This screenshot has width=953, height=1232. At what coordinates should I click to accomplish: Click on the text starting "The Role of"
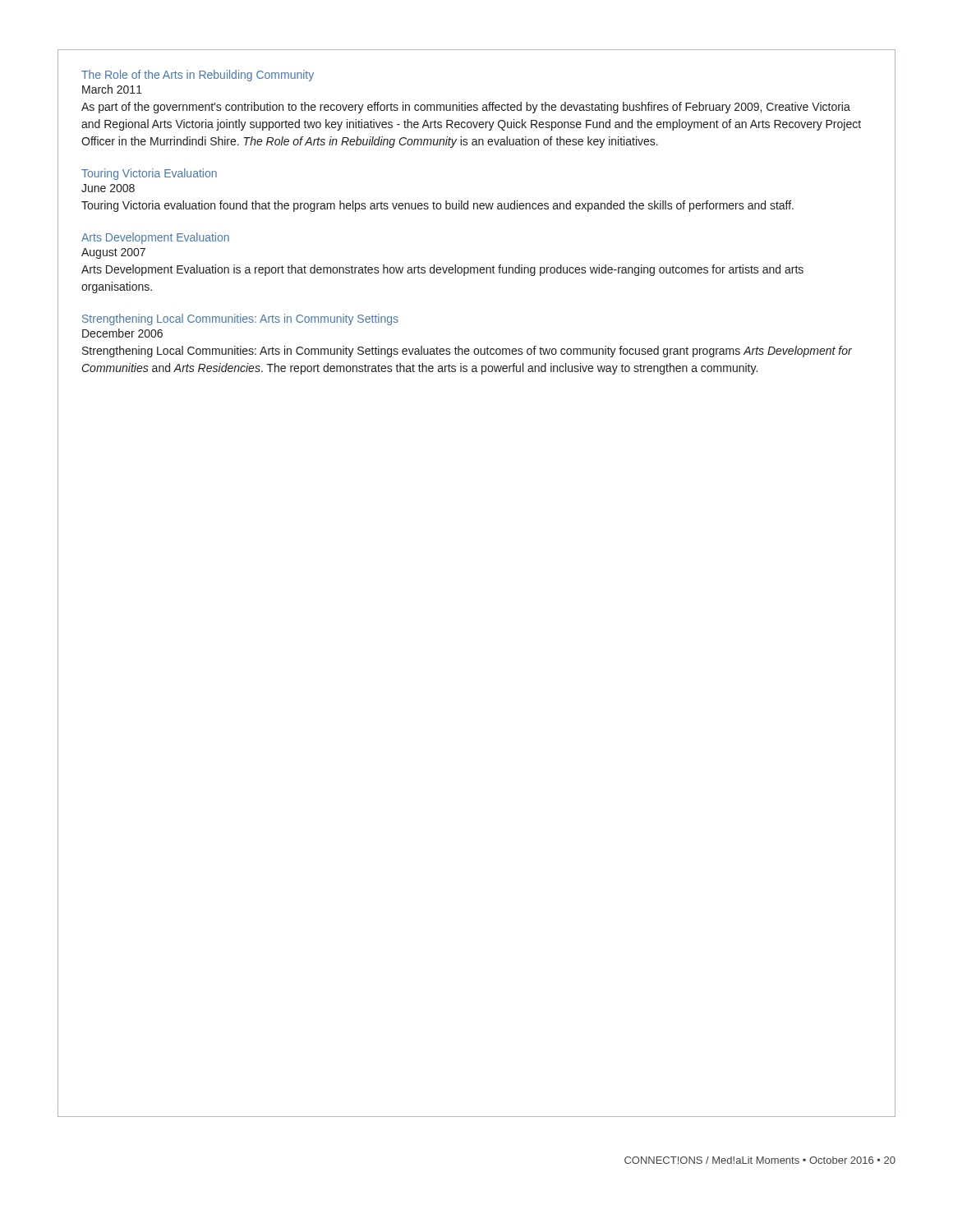pyautogui.click(x=198, y=75)
